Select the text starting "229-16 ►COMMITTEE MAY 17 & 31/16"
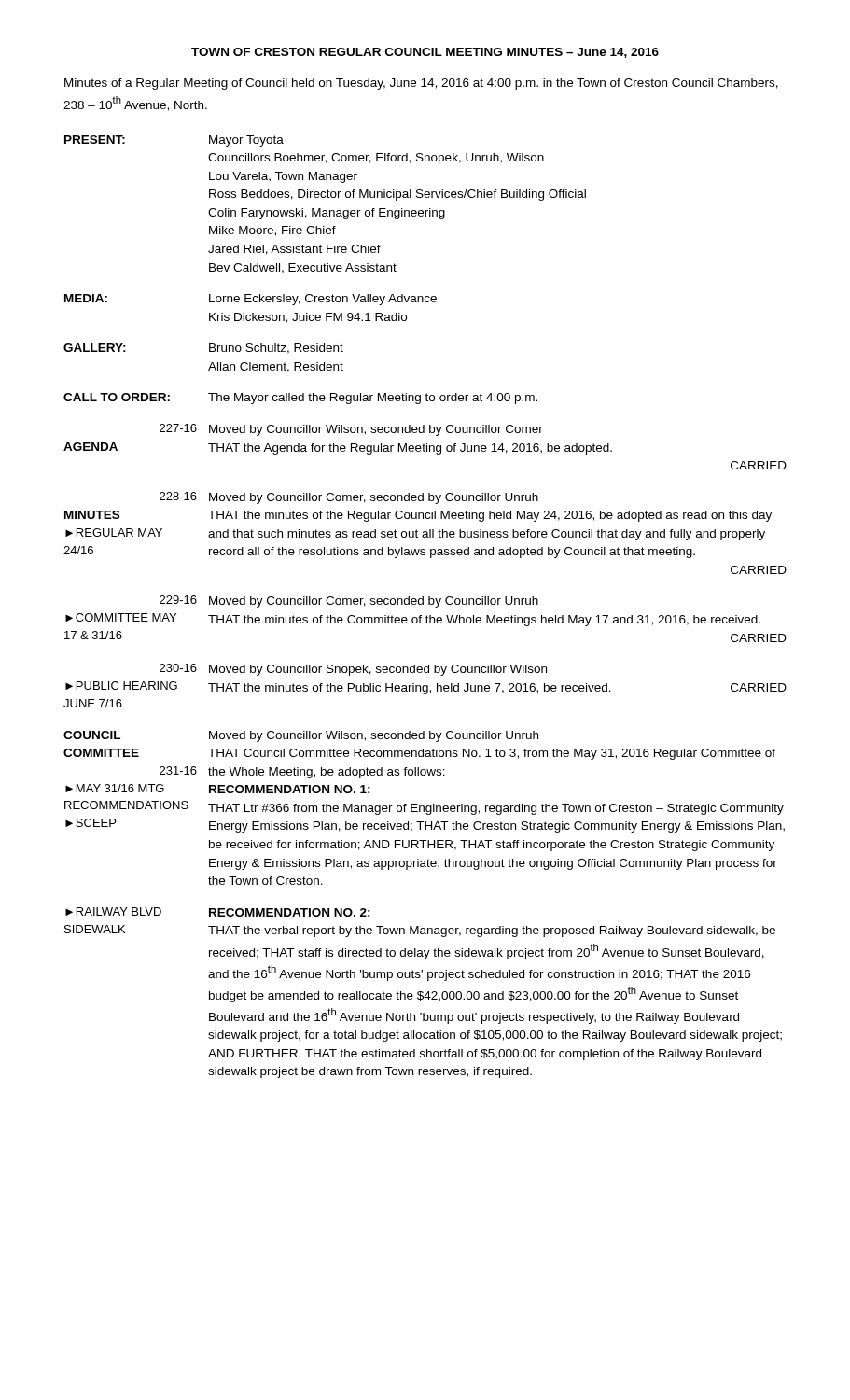Image resolution: width=850 pixels, height=1400 pixels. [425, 620]
